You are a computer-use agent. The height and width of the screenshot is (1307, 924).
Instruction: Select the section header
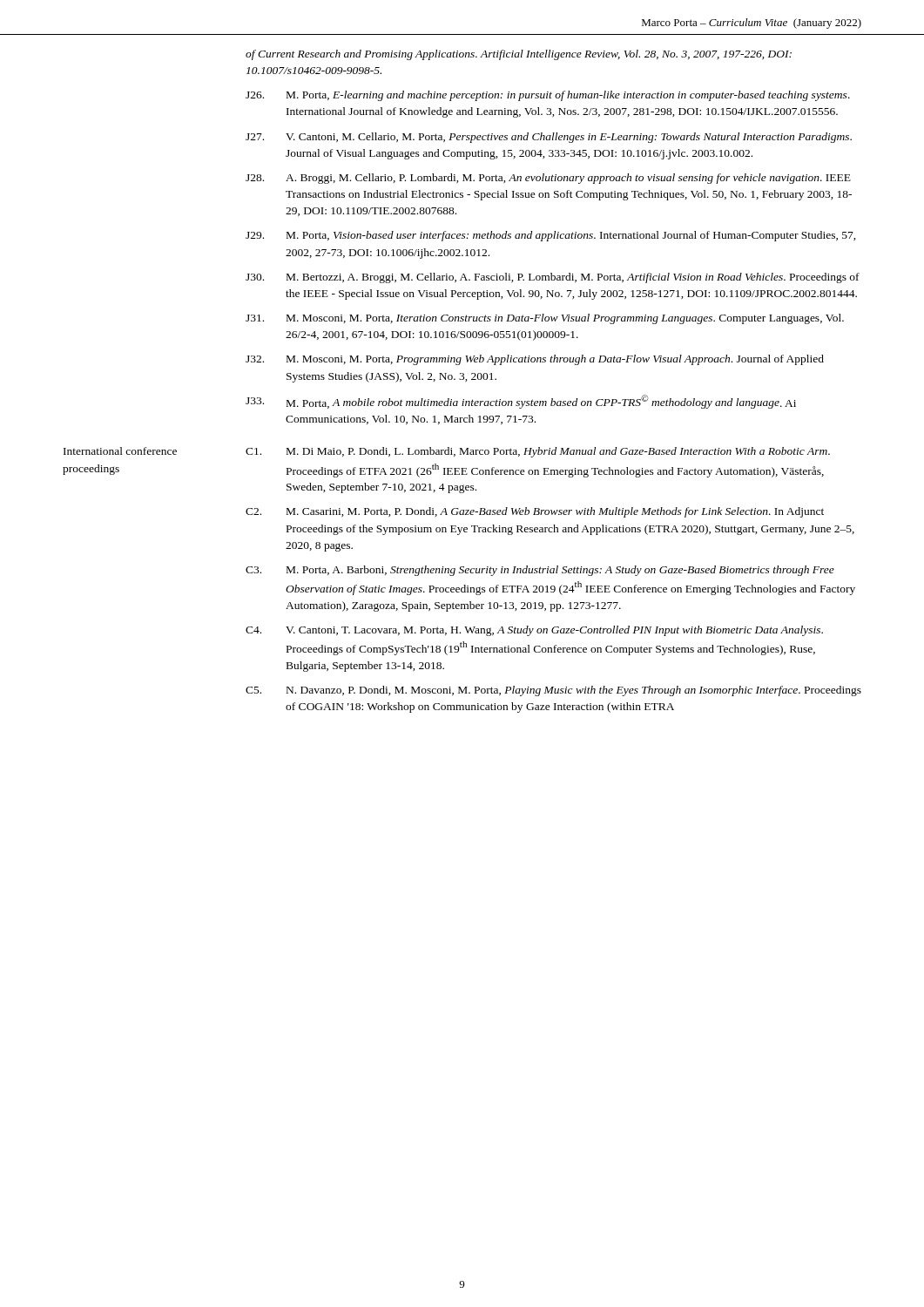pyautogui.click(x=120, y=460)
